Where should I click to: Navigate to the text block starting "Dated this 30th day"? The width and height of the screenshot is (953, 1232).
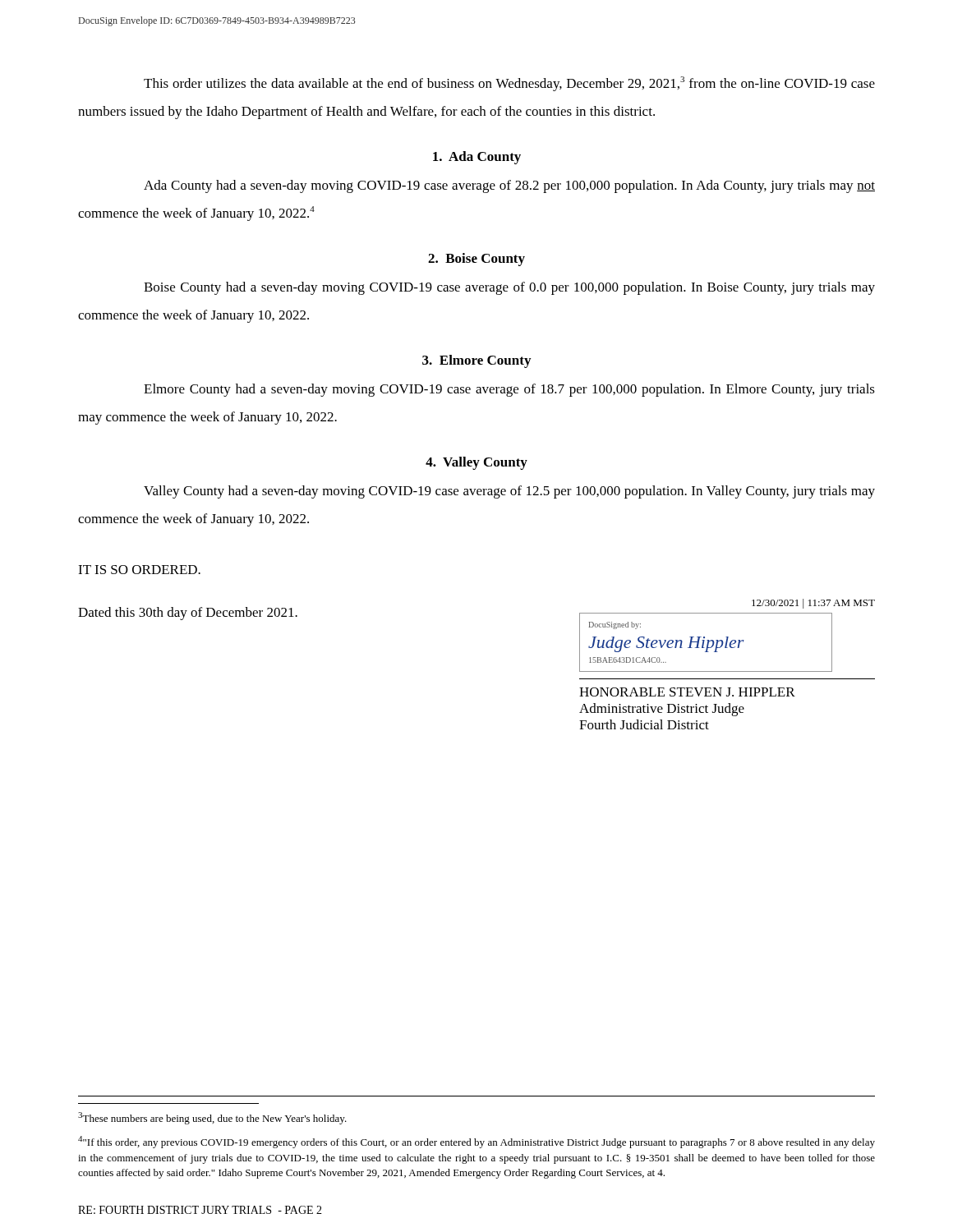[188, 612]
